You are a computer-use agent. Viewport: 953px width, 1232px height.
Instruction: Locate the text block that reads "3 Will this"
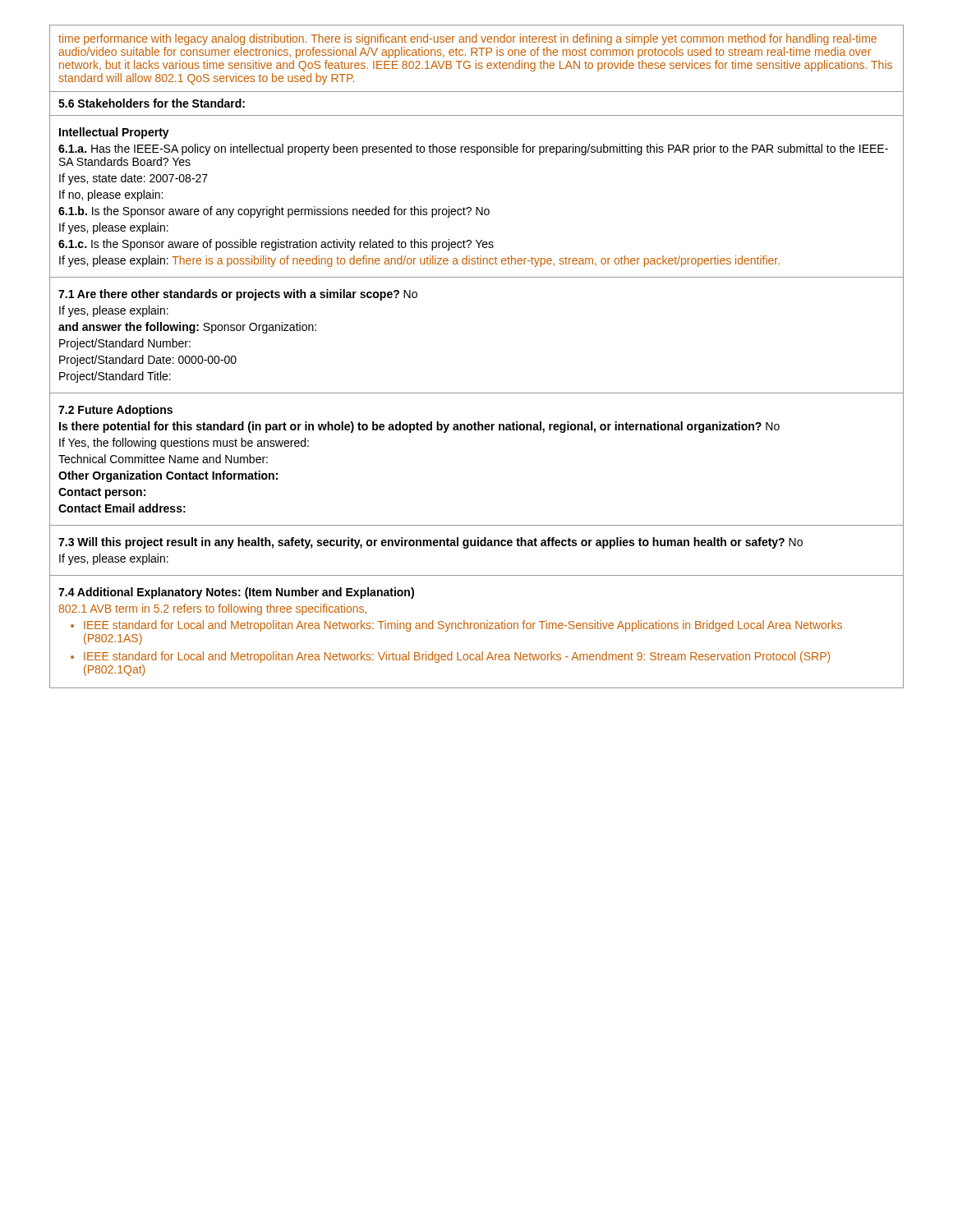476,550
